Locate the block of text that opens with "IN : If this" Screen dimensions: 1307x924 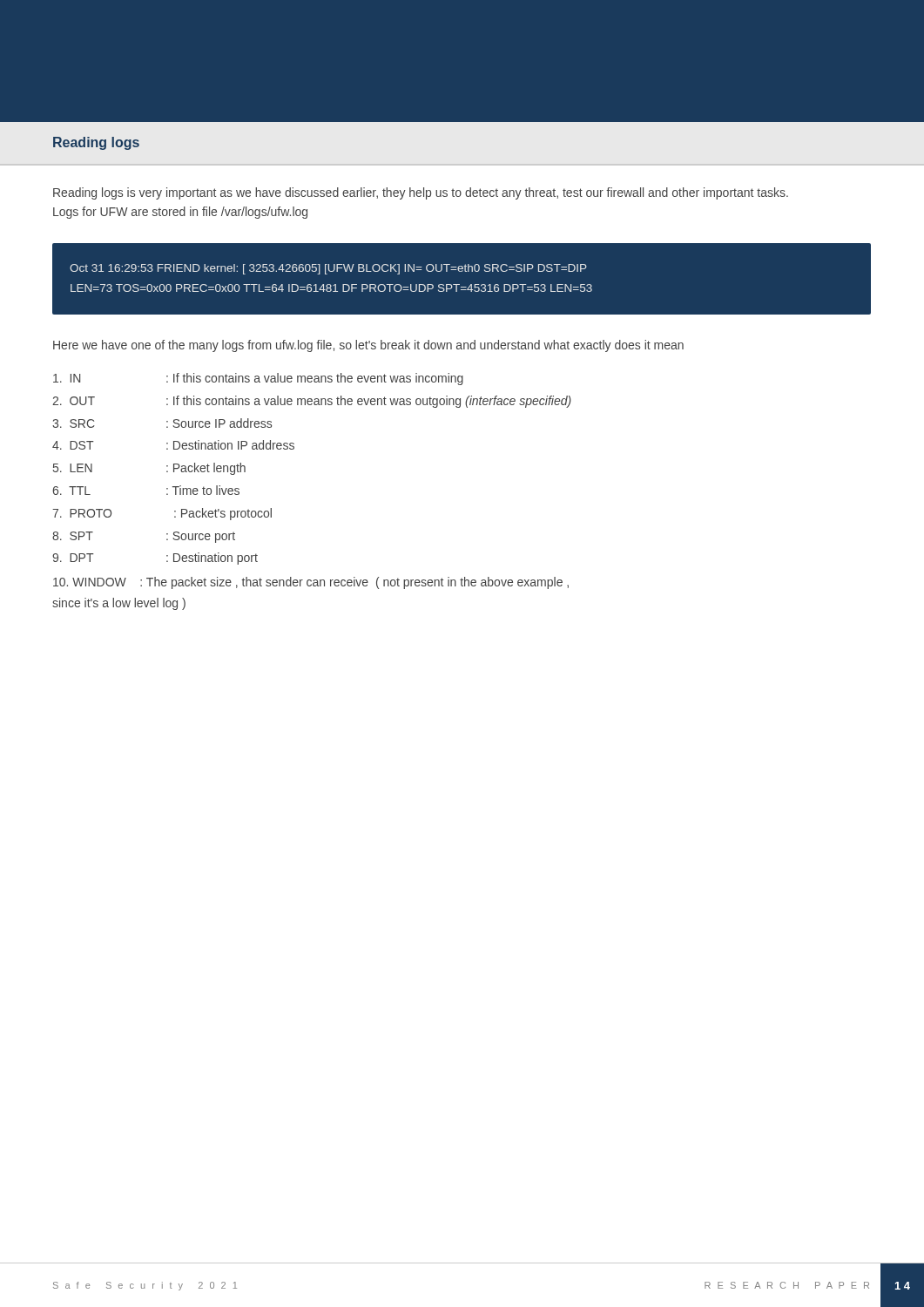point(462,379)
